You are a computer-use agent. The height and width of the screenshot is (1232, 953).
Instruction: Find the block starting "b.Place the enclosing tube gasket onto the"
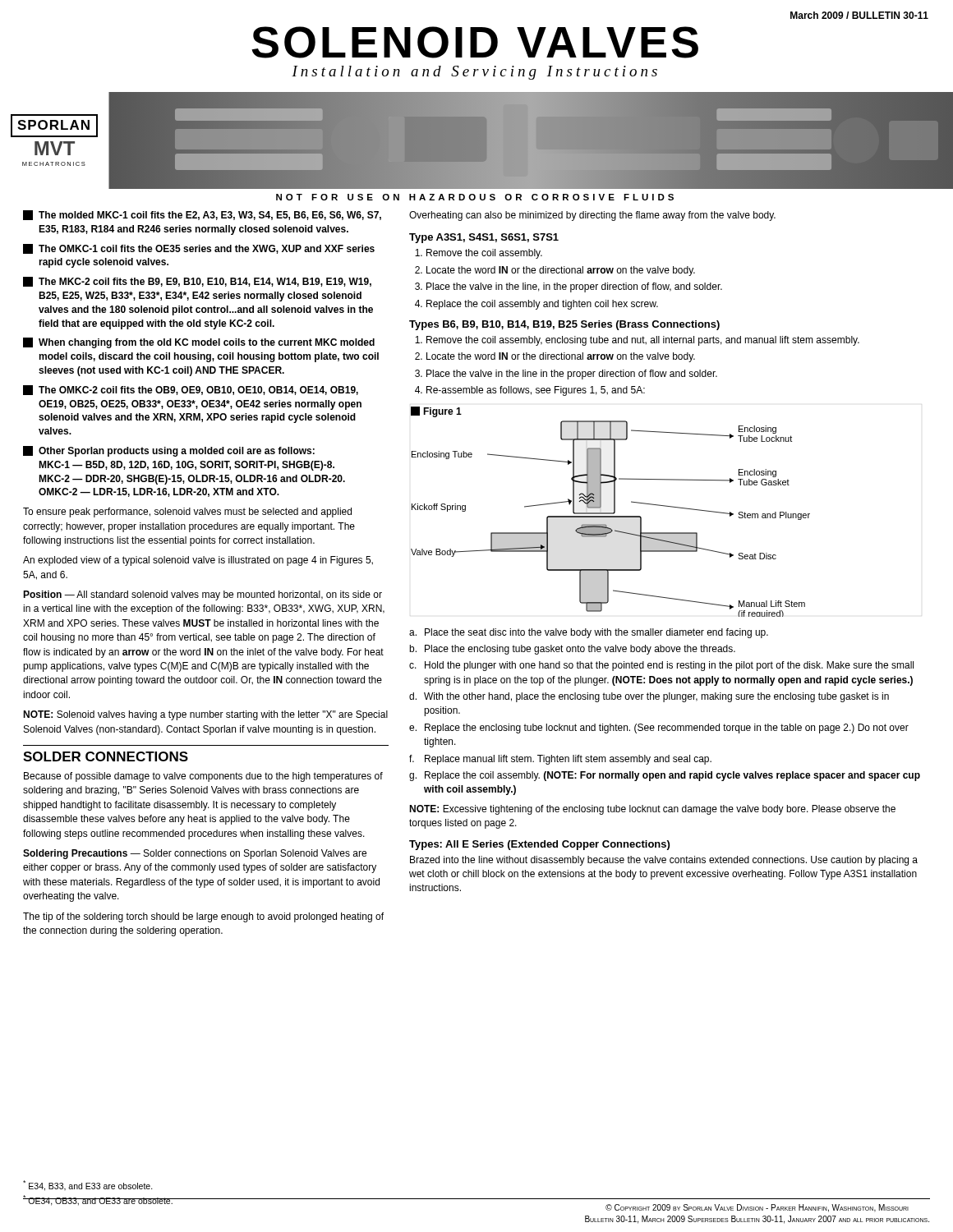(572, 649)
